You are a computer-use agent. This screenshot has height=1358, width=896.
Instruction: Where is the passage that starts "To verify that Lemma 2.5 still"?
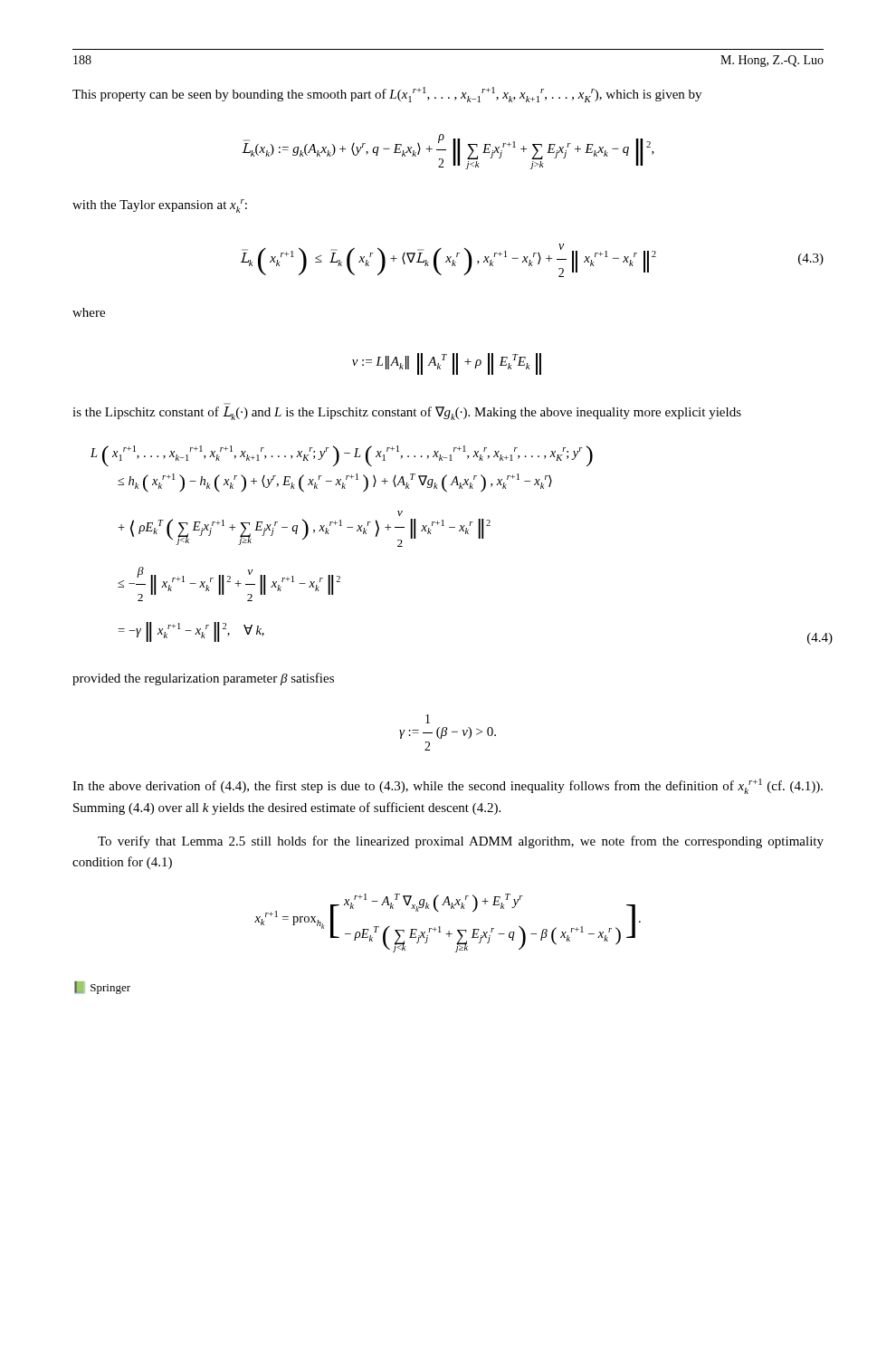point(448,851)
